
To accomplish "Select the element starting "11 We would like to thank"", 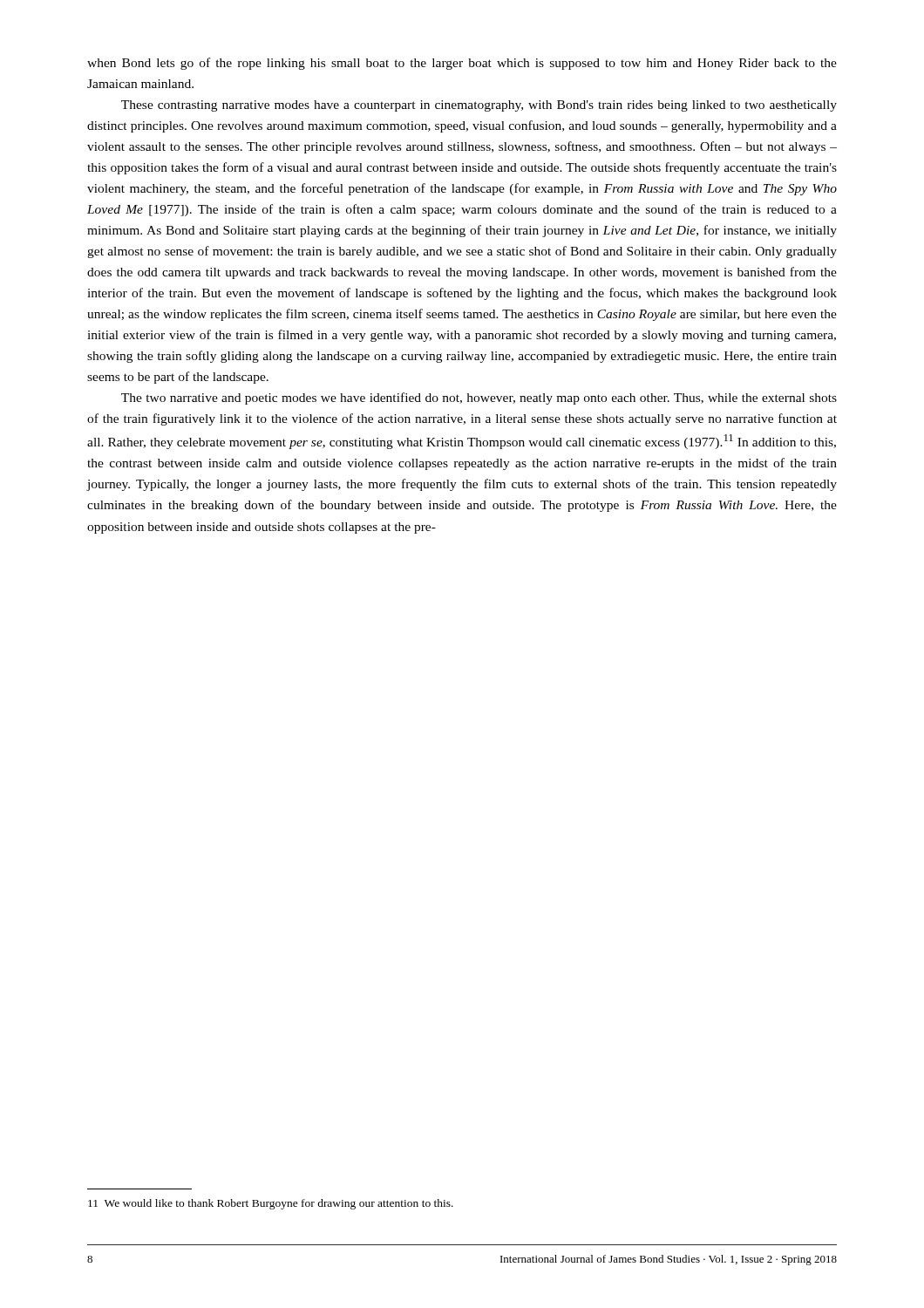I will 270,1203.
